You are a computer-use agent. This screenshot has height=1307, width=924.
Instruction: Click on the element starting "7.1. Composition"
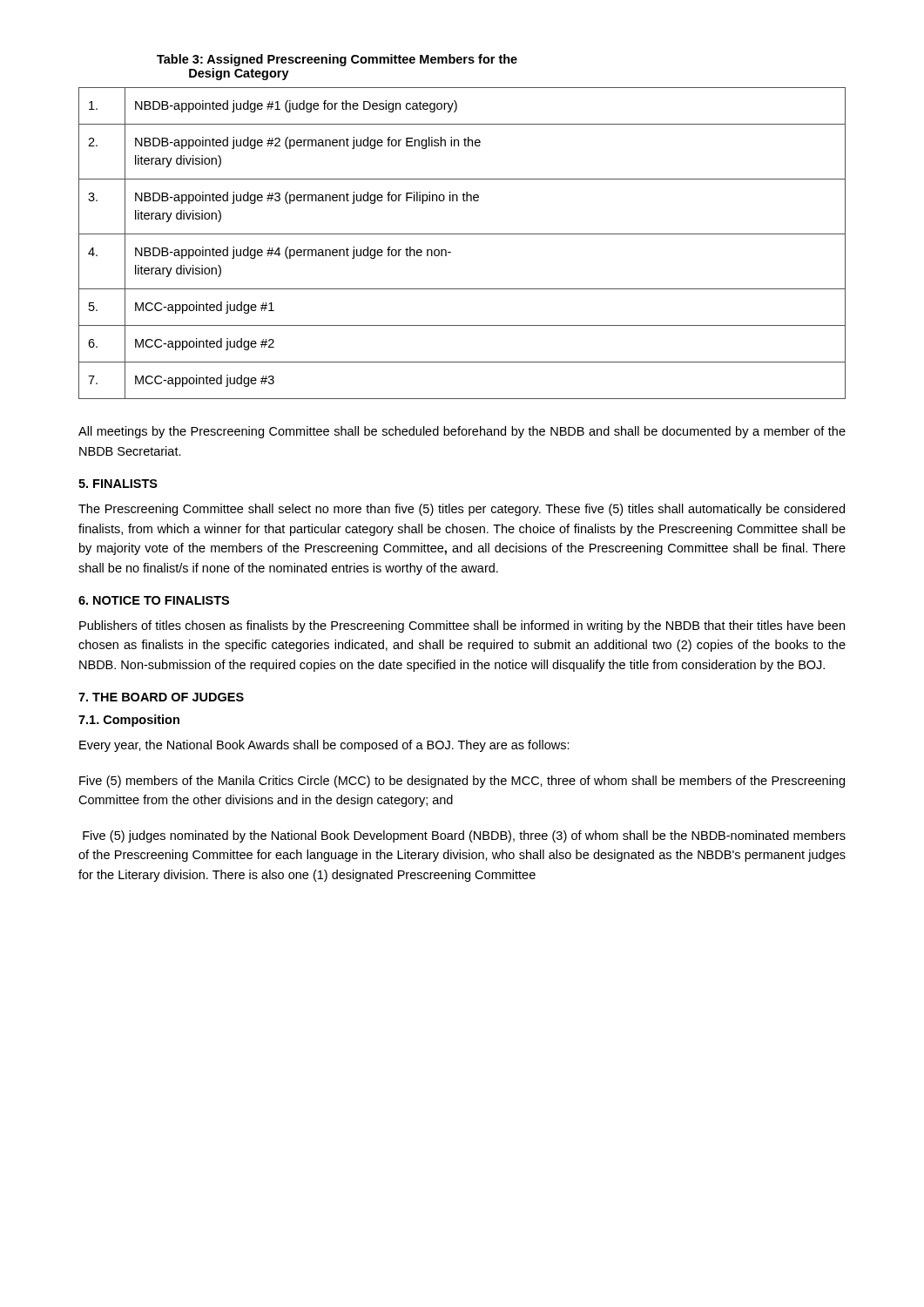click(x=129, y=720)
